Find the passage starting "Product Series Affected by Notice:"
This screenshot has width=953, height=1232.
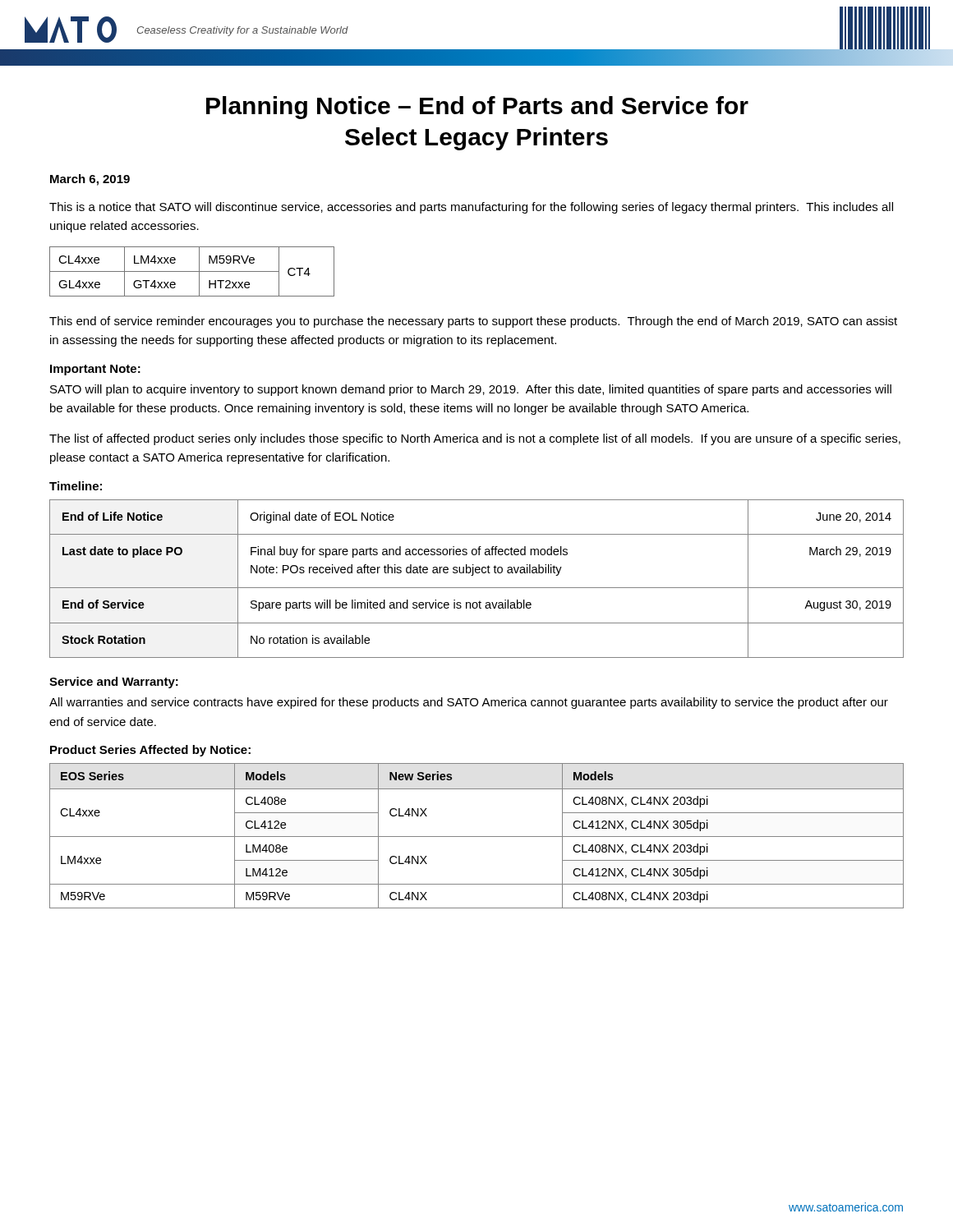click(x=150, y=749)
